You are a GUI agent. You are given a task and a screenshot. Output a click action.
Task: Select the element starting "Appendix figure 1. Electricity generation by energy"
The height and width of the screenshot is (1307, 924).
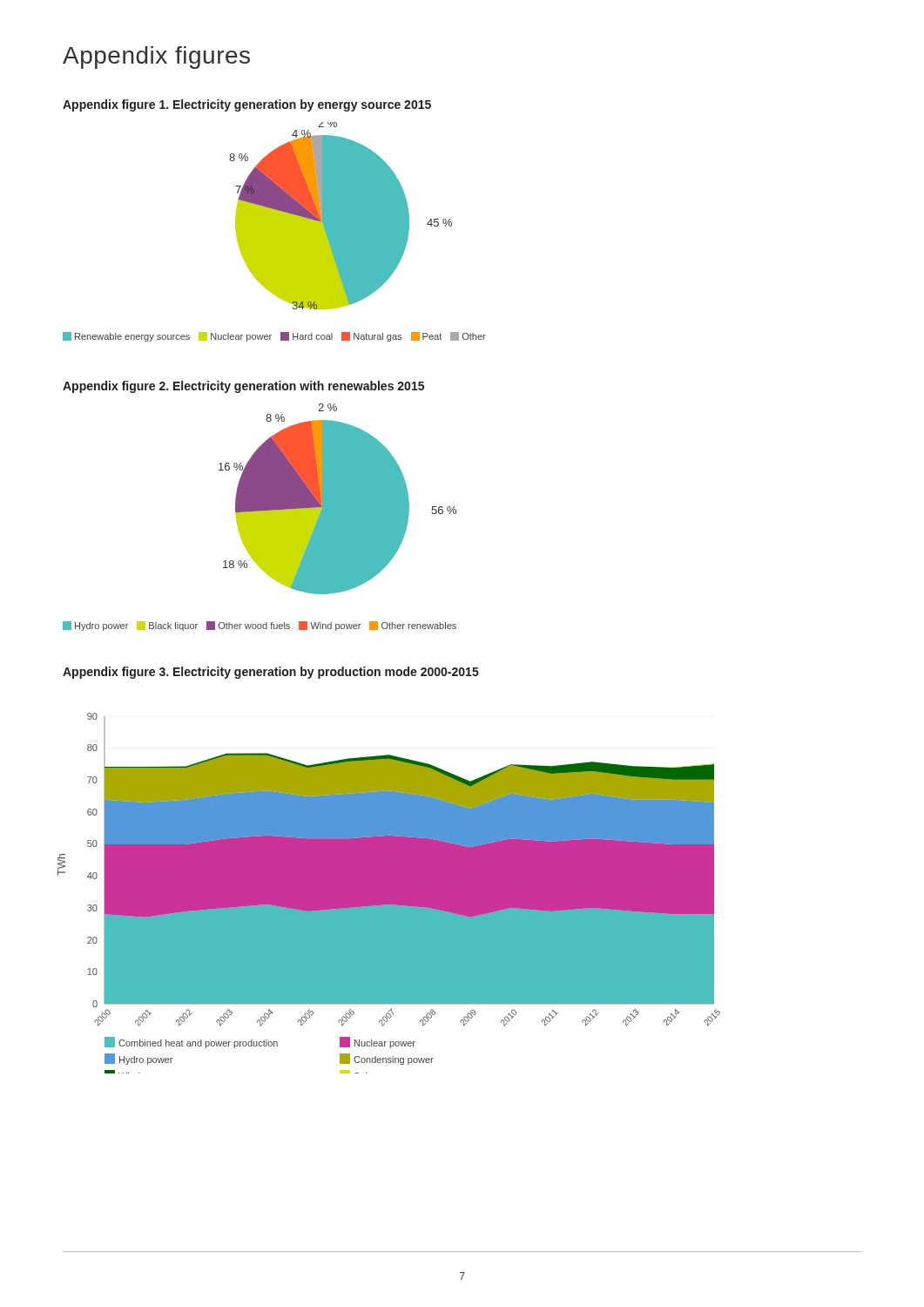pyautogui.click(x=247, y=105)
